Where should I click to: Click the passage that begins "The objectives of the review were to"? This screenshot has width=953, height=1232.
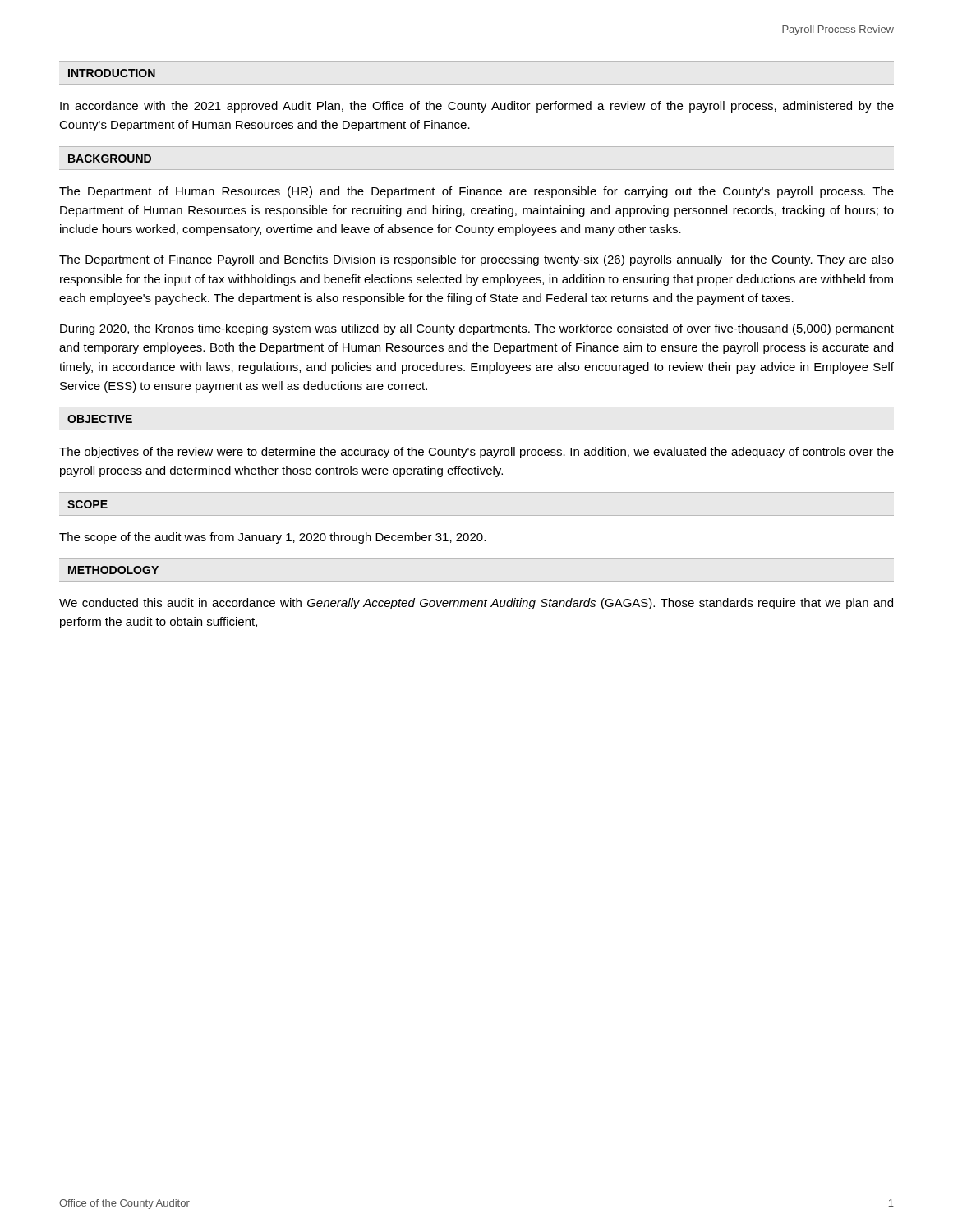click(x=476, y=461)
